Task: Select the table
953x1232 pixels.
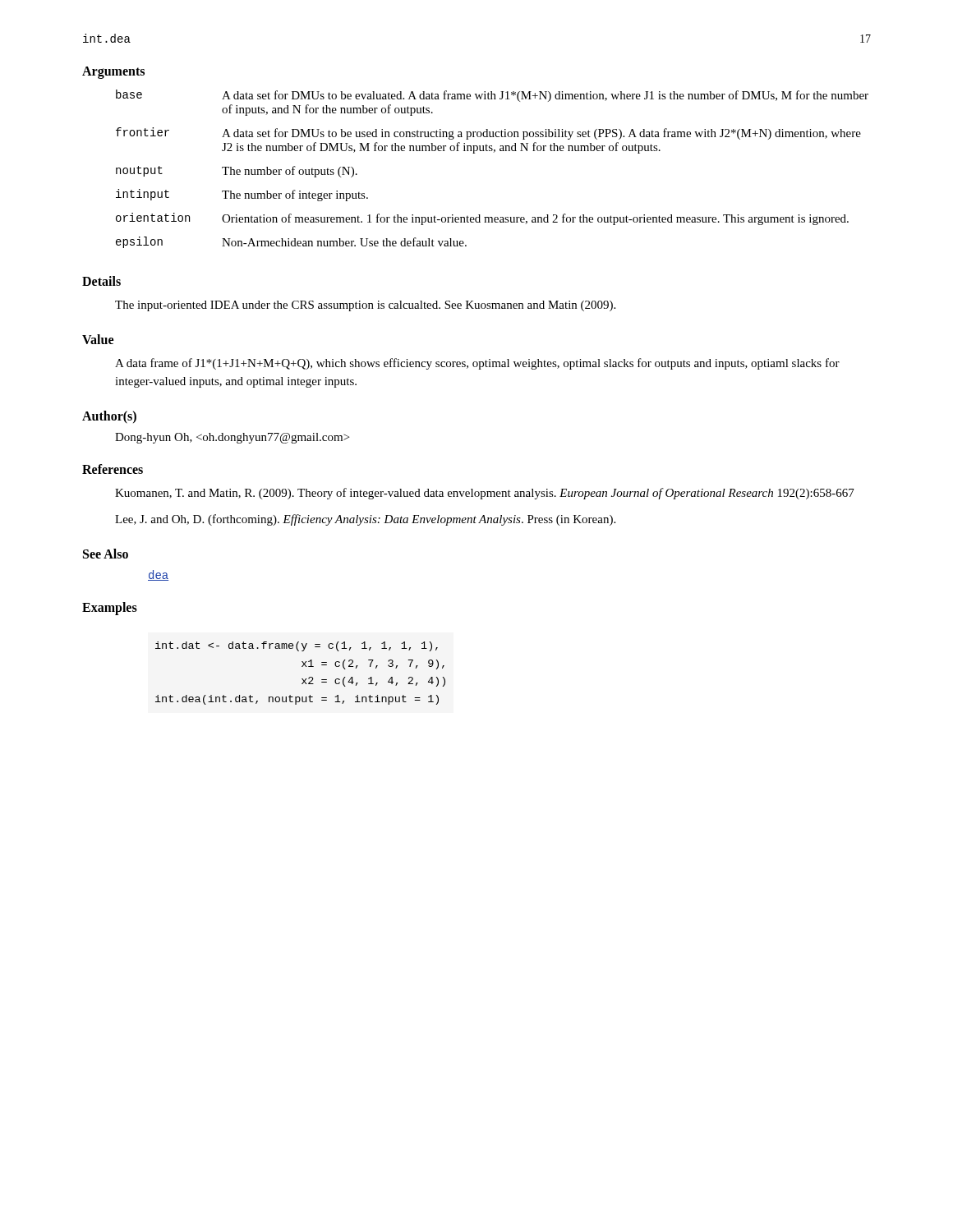Action: click(x=493, y=171)
